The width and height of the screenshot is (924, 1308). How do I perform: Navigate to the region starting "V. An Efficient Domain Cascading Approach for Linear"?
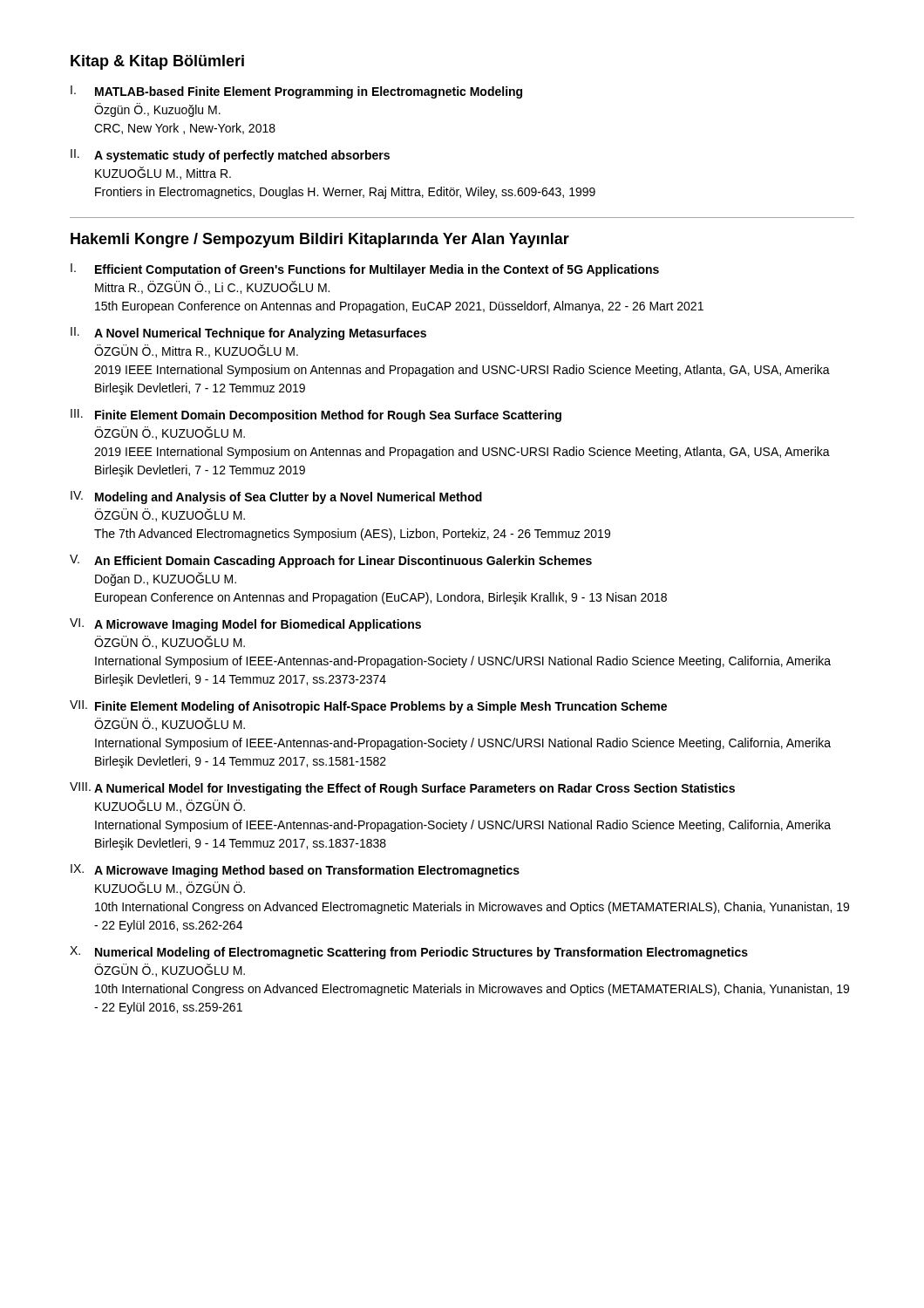[x=331, y=561]
